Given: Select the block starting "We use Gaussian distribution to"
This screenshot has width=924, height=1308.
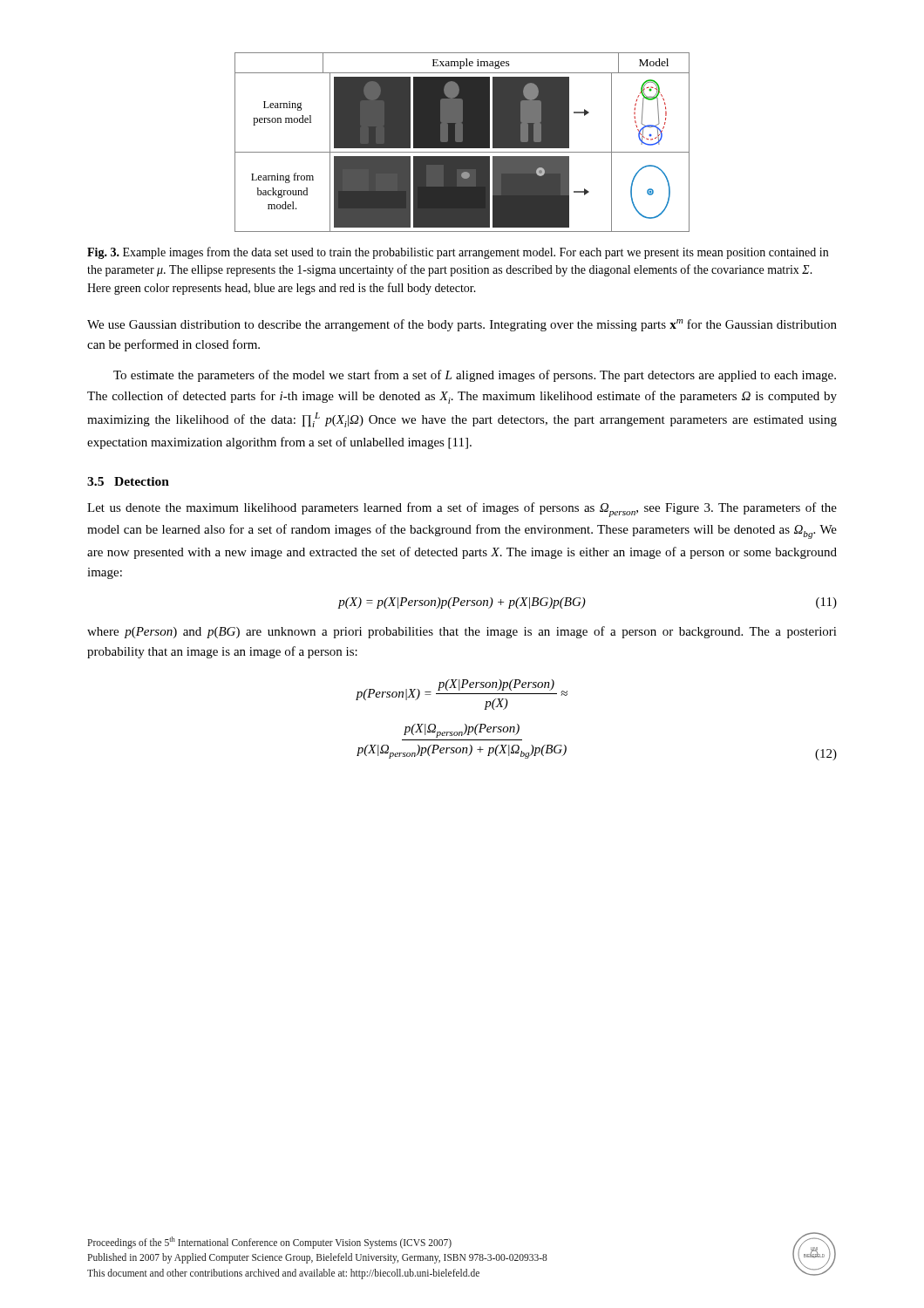Looking at the screenshot, I should (462, 333).
